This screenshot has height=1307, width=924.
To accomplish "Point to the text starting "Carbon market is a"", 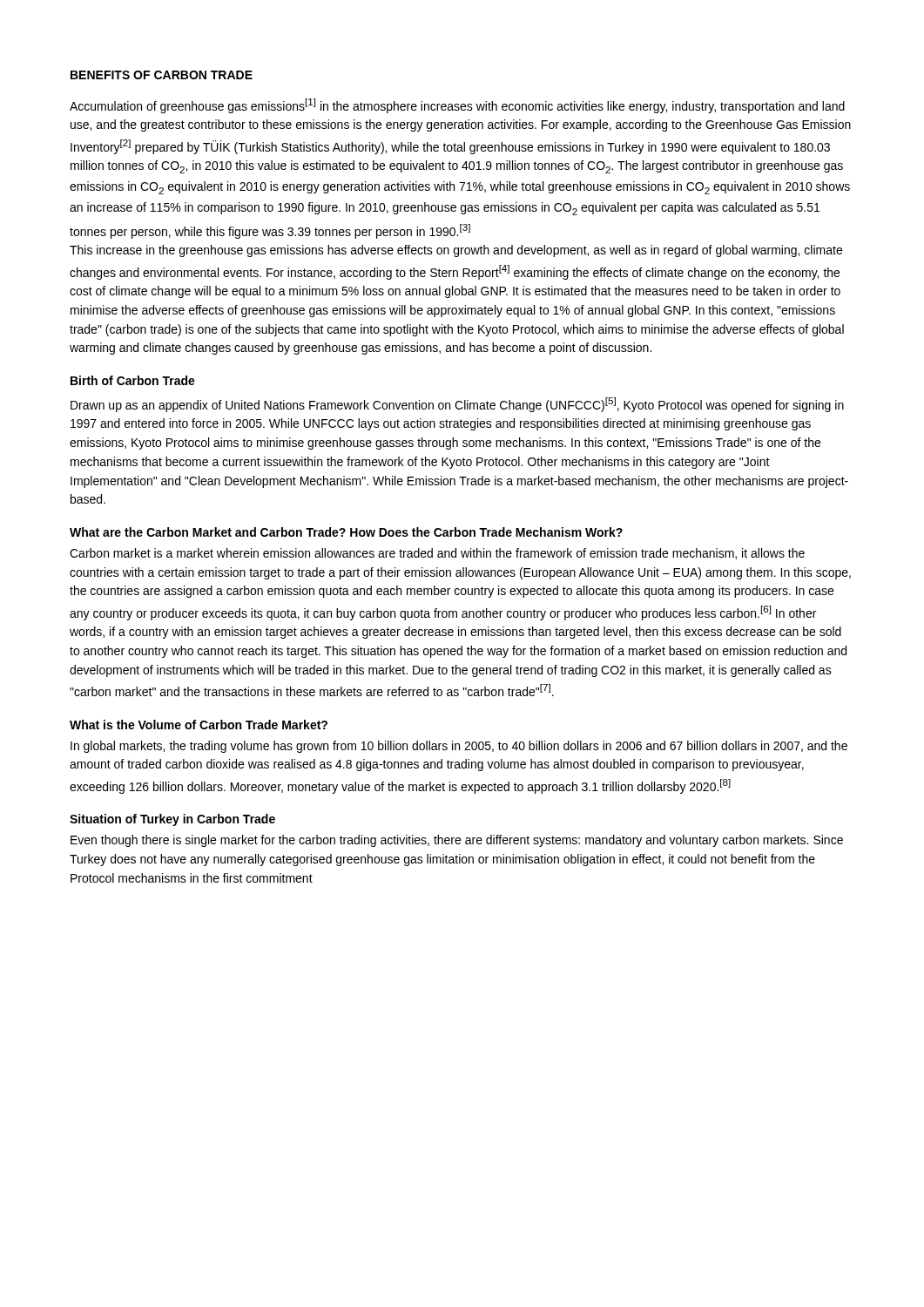I will coord(461,623).
